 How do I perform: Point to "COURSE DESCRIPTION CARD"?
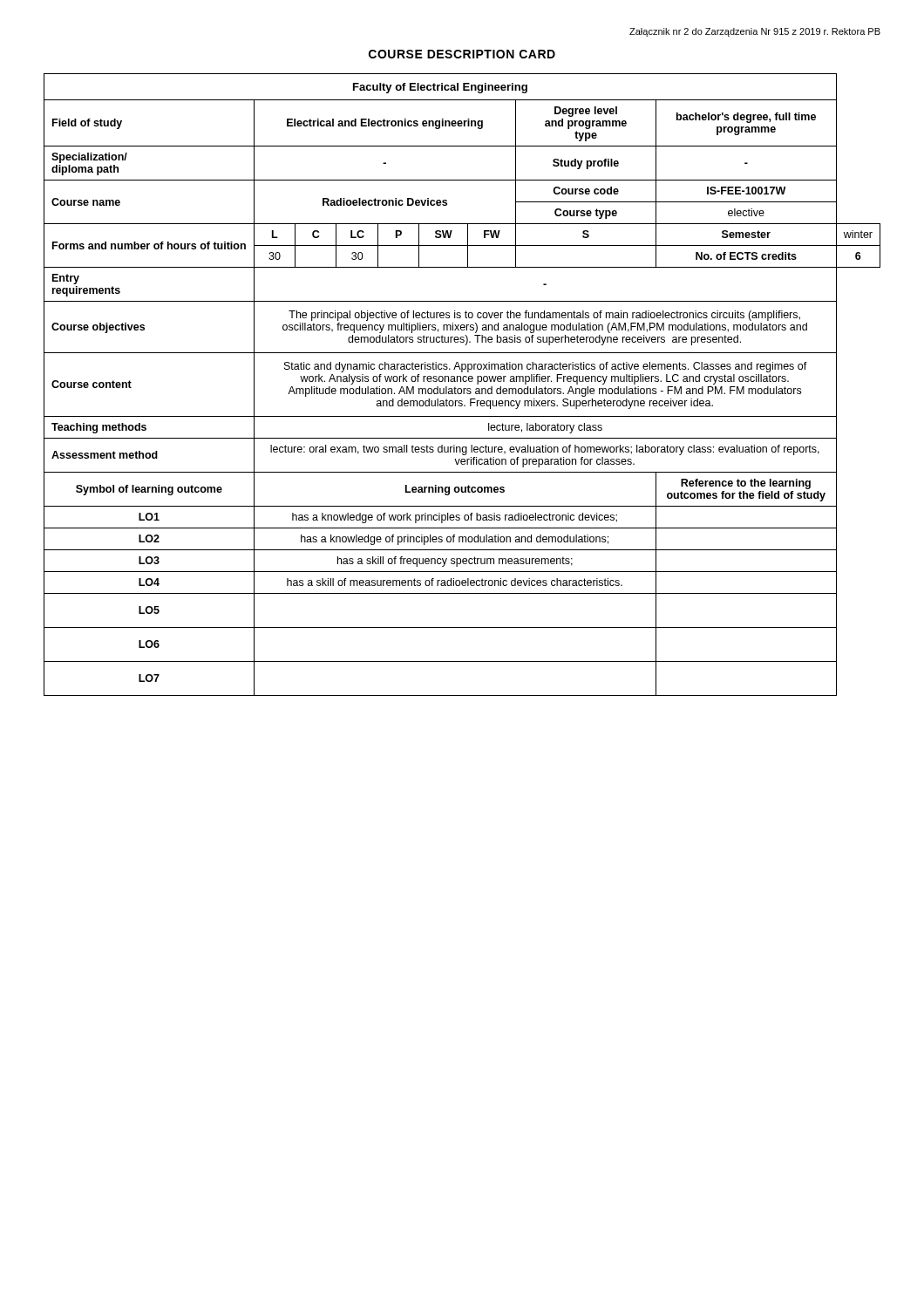tap(462, 54)
